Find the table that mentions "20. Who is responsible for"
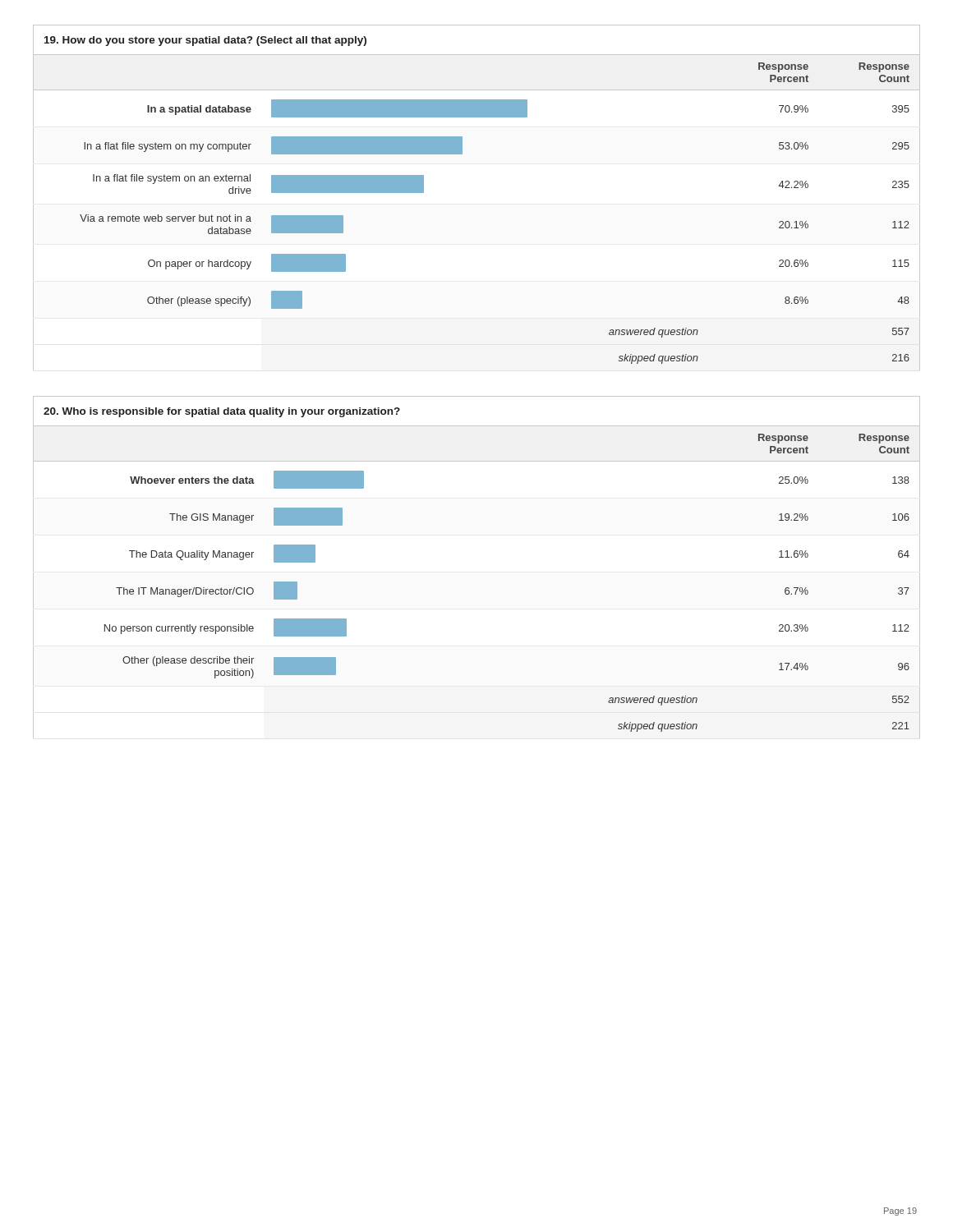The height and width of the screenshot is (1232, 953). pyautogui.click(x=476, y=568)
